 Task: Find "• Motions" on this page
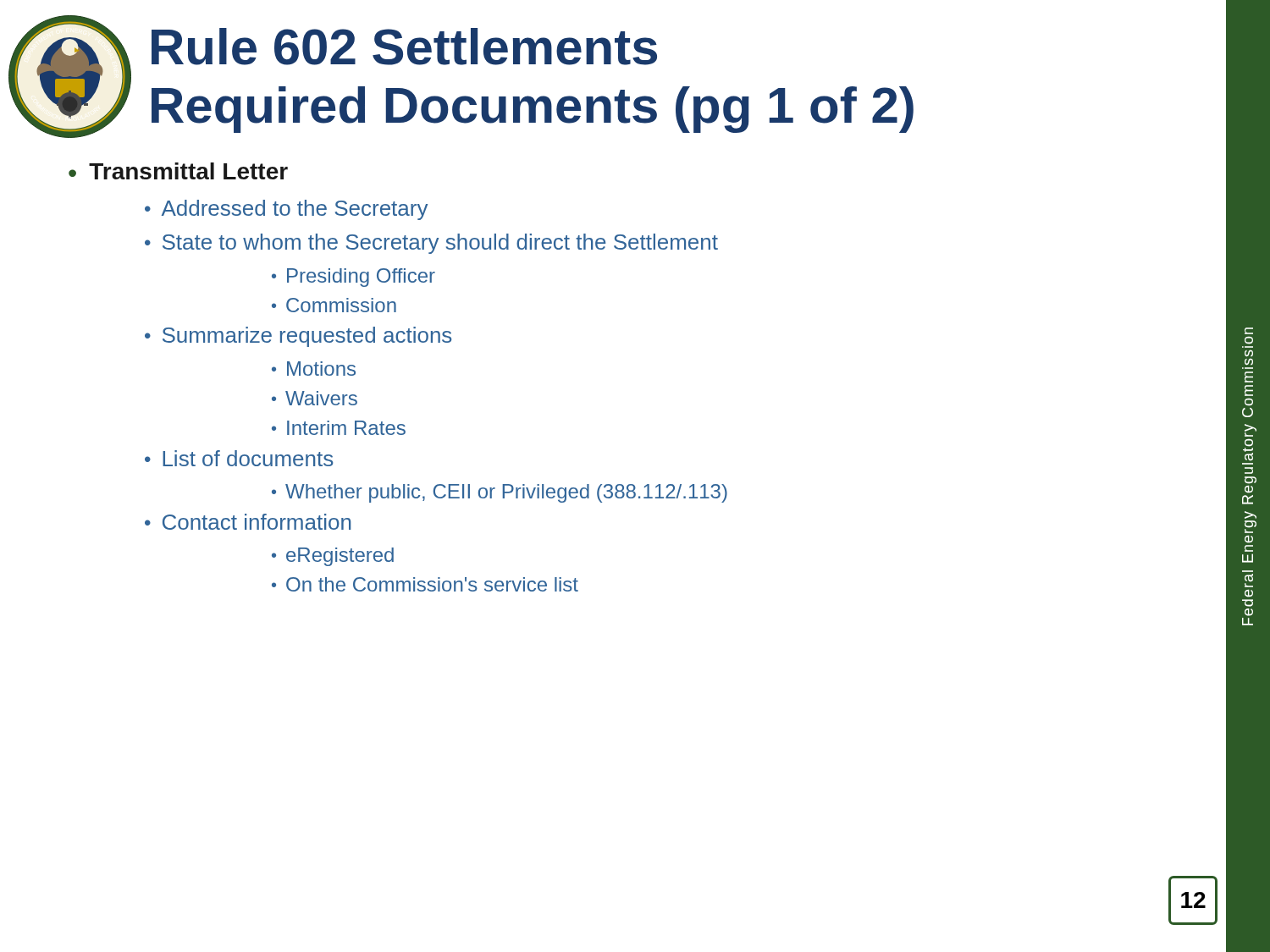tap(314, 369)
